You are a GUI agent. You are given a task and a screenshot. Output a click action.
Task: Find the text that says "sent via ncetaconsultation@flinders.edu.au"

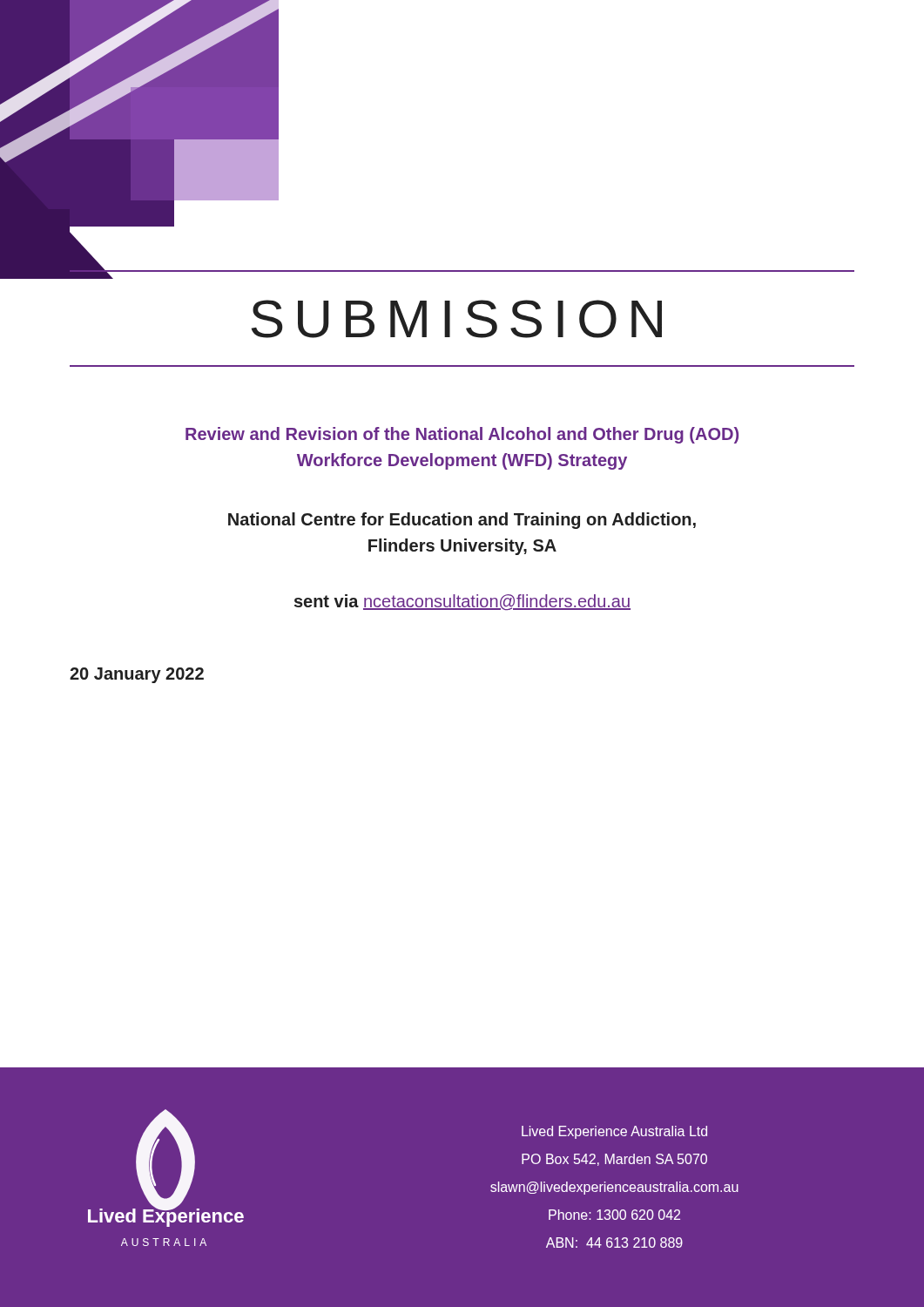point(462,601)
